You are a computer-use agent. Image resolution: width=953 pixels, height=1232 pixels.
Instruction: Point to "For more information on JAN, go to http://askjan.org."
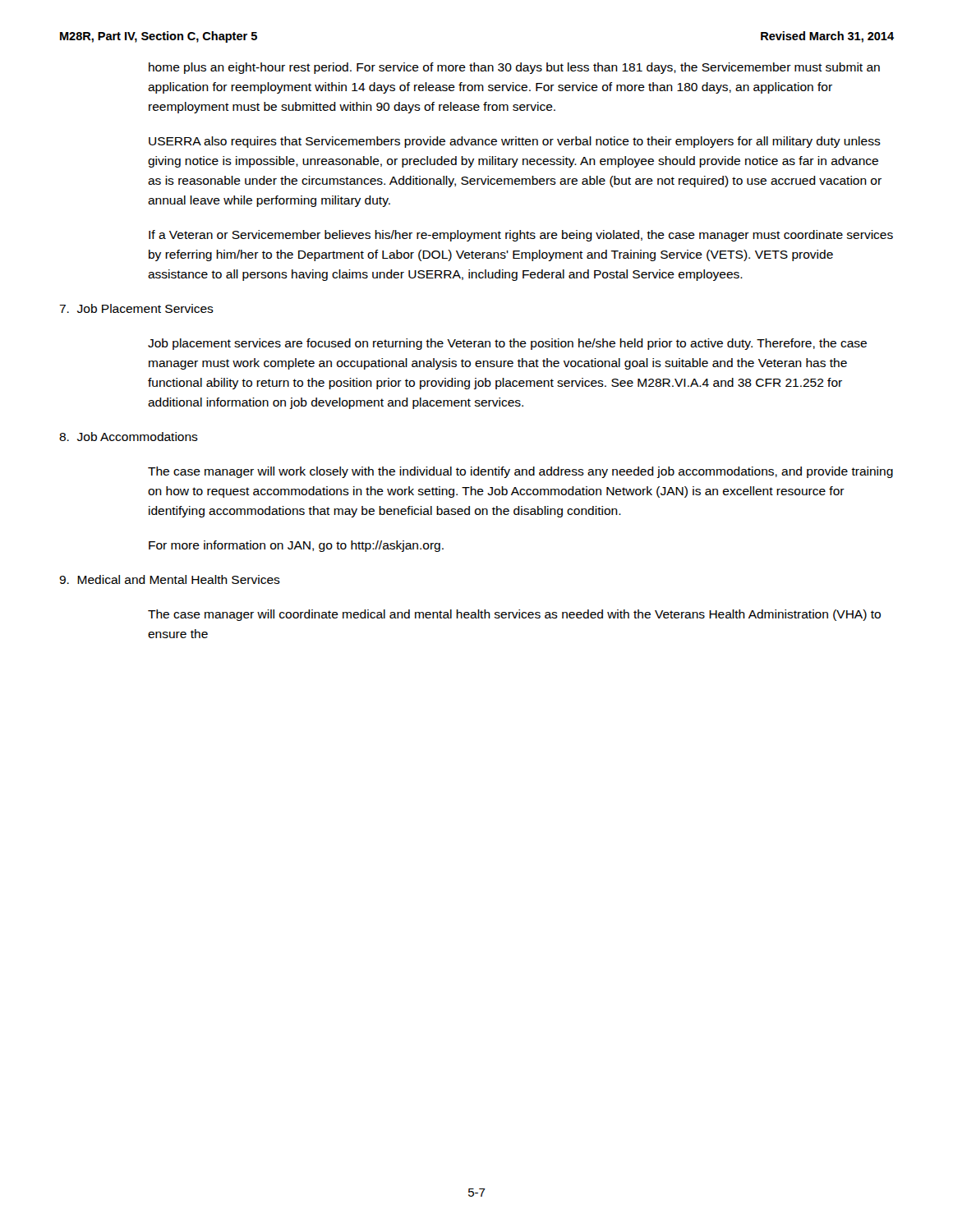click(296, 545)
